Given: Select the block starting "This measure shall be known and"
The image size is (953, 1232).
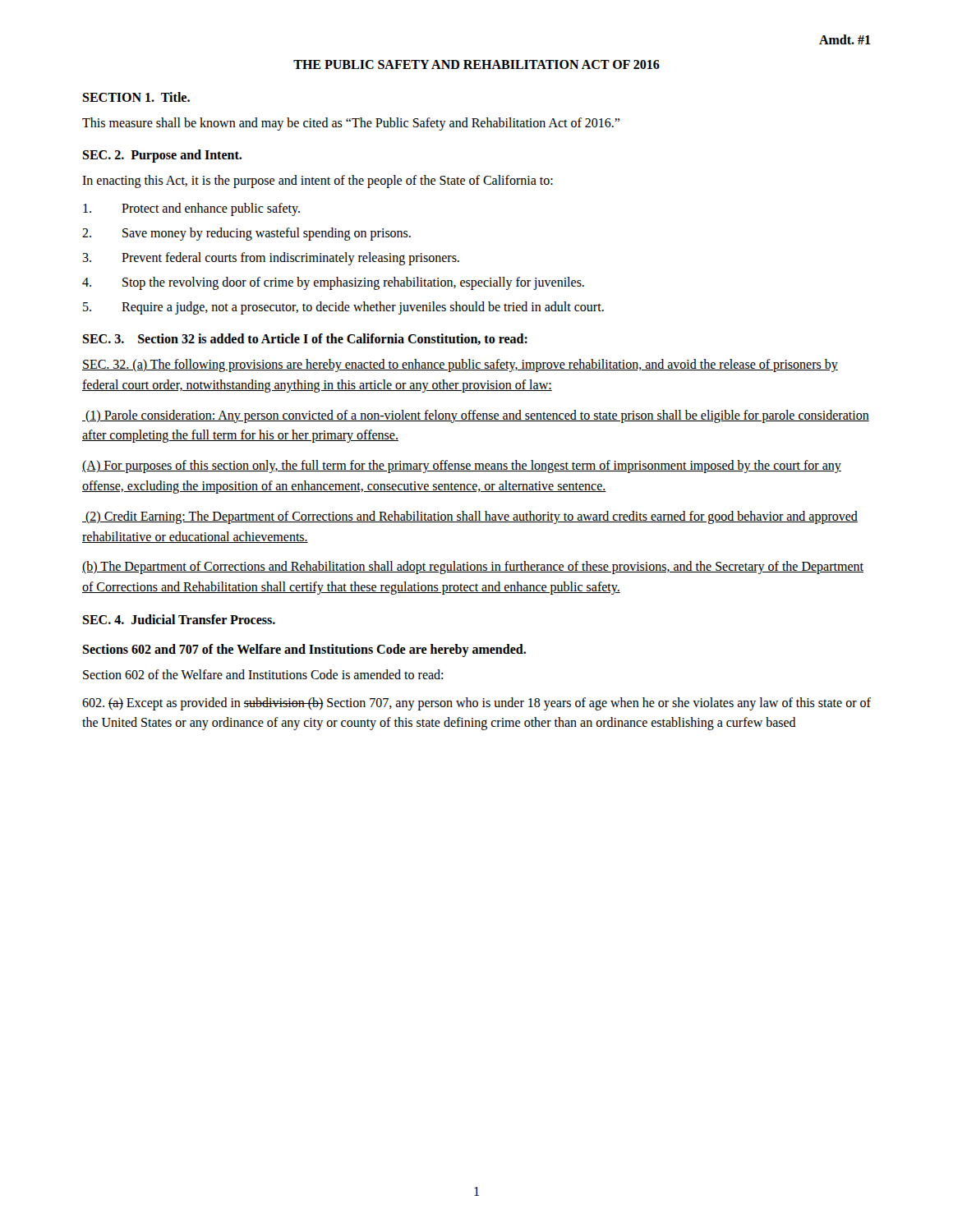Looking at the screenshot, I should tap(351, 123).
